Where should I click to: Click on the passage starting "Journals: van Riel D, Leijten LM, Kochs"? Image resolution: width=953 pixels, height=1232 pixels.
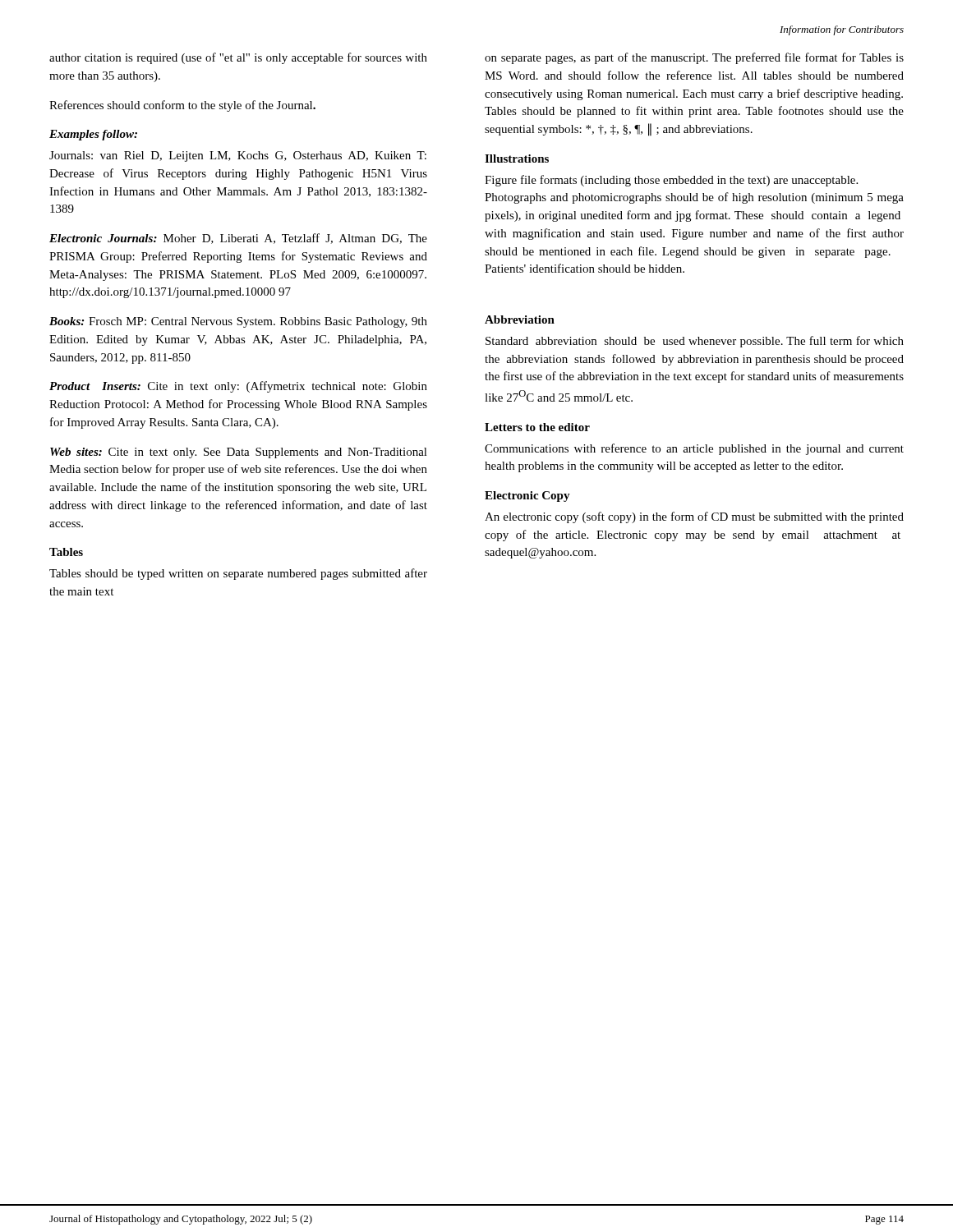tap(238, 183)
